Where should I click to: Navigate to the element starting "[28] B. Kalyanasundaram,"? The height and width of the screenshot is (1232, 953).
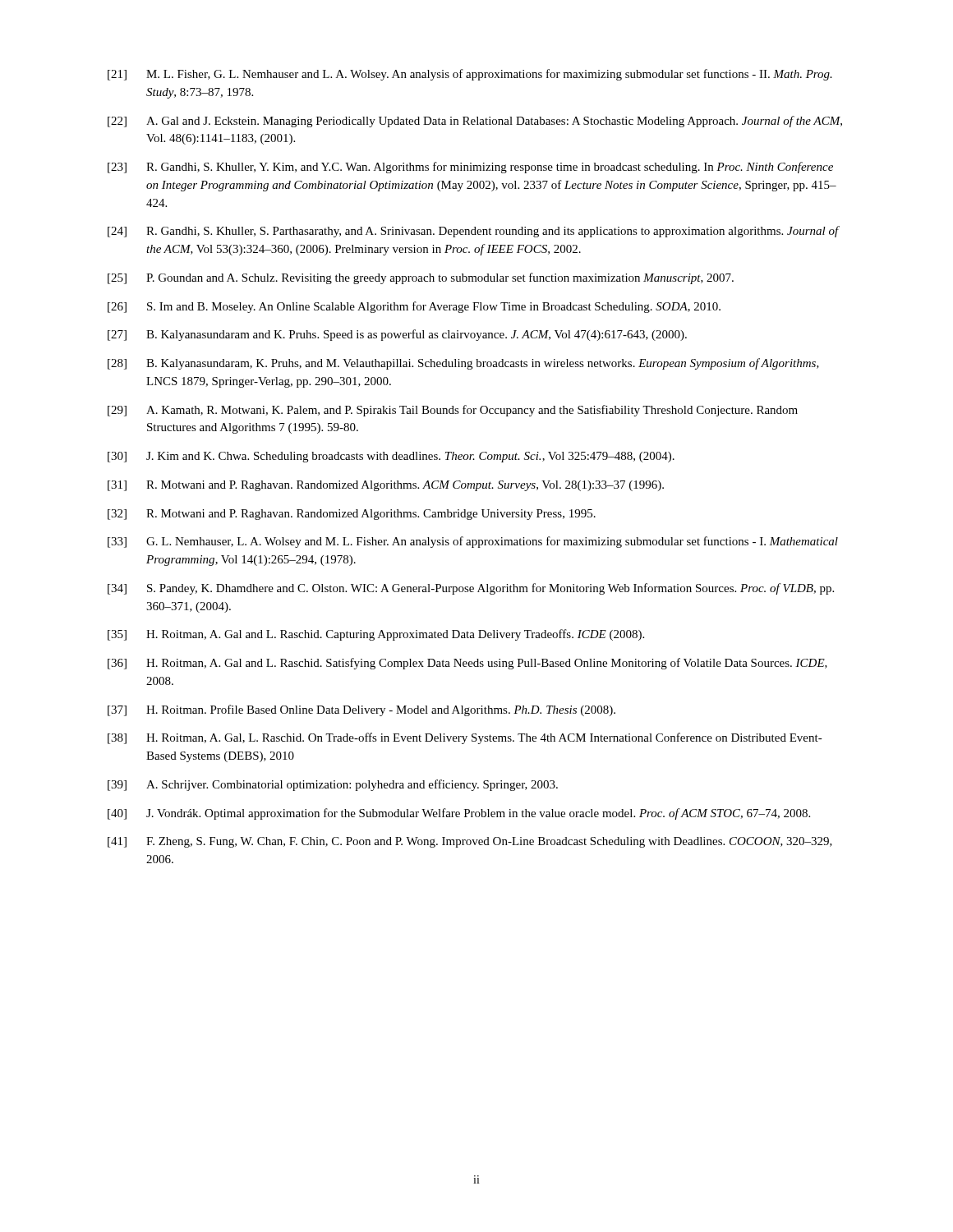(476, 373)
